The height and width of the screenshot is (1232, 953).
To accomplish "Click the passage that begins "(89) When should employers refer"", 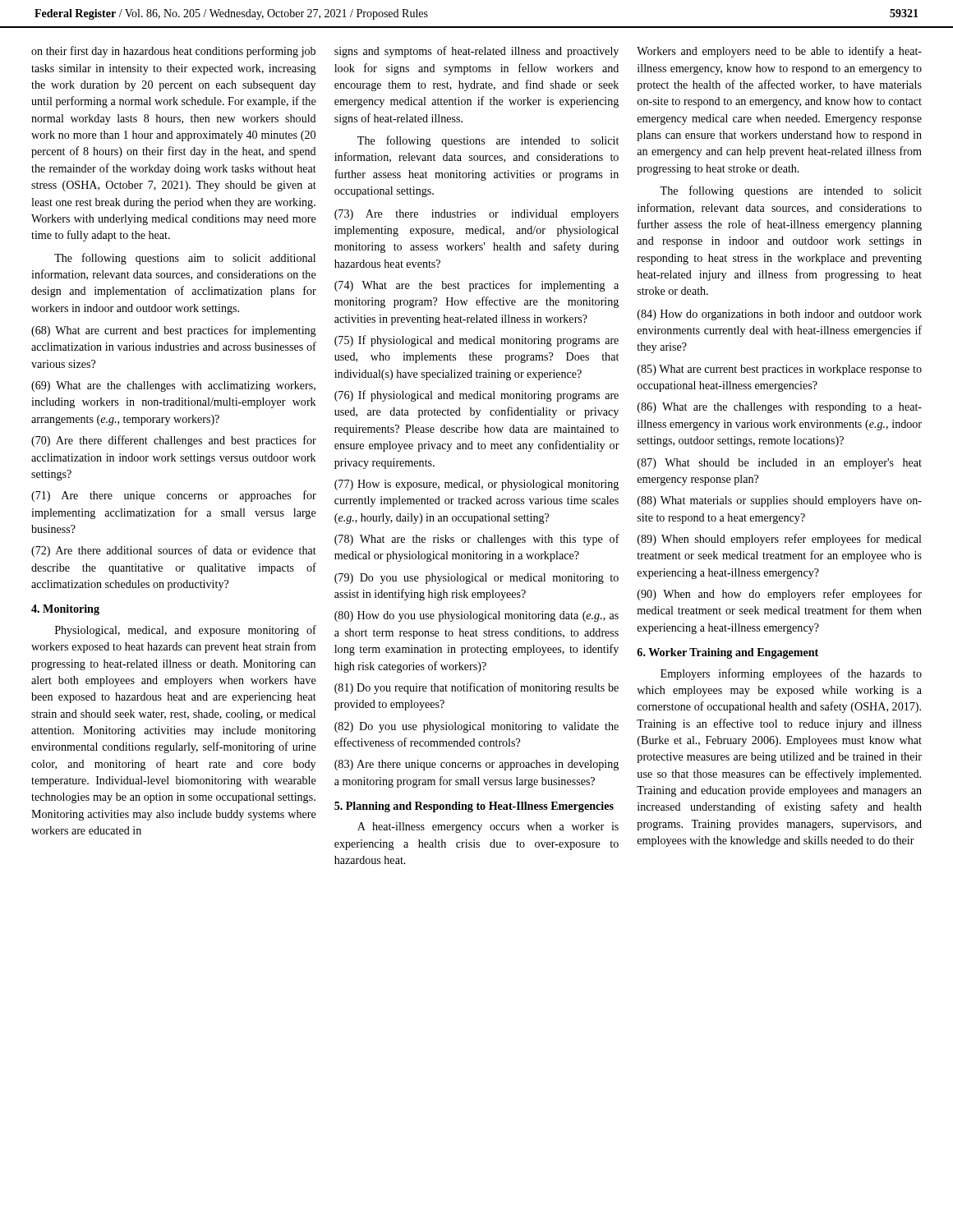I will (779, 556).
